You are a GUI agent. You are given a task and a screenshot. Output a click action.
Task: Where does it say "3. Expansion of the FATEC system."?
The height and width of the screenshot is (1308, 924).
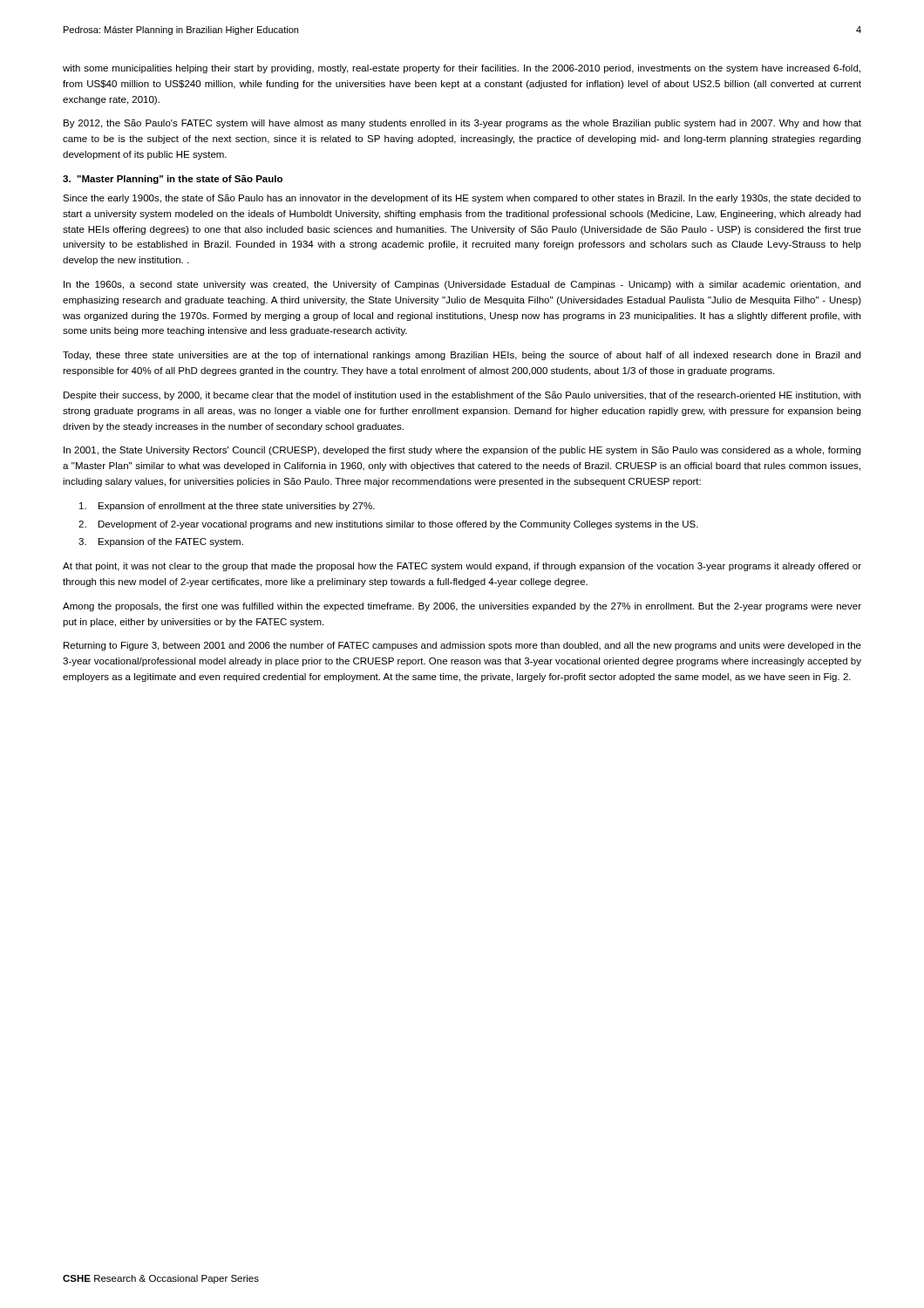[161, 542]
